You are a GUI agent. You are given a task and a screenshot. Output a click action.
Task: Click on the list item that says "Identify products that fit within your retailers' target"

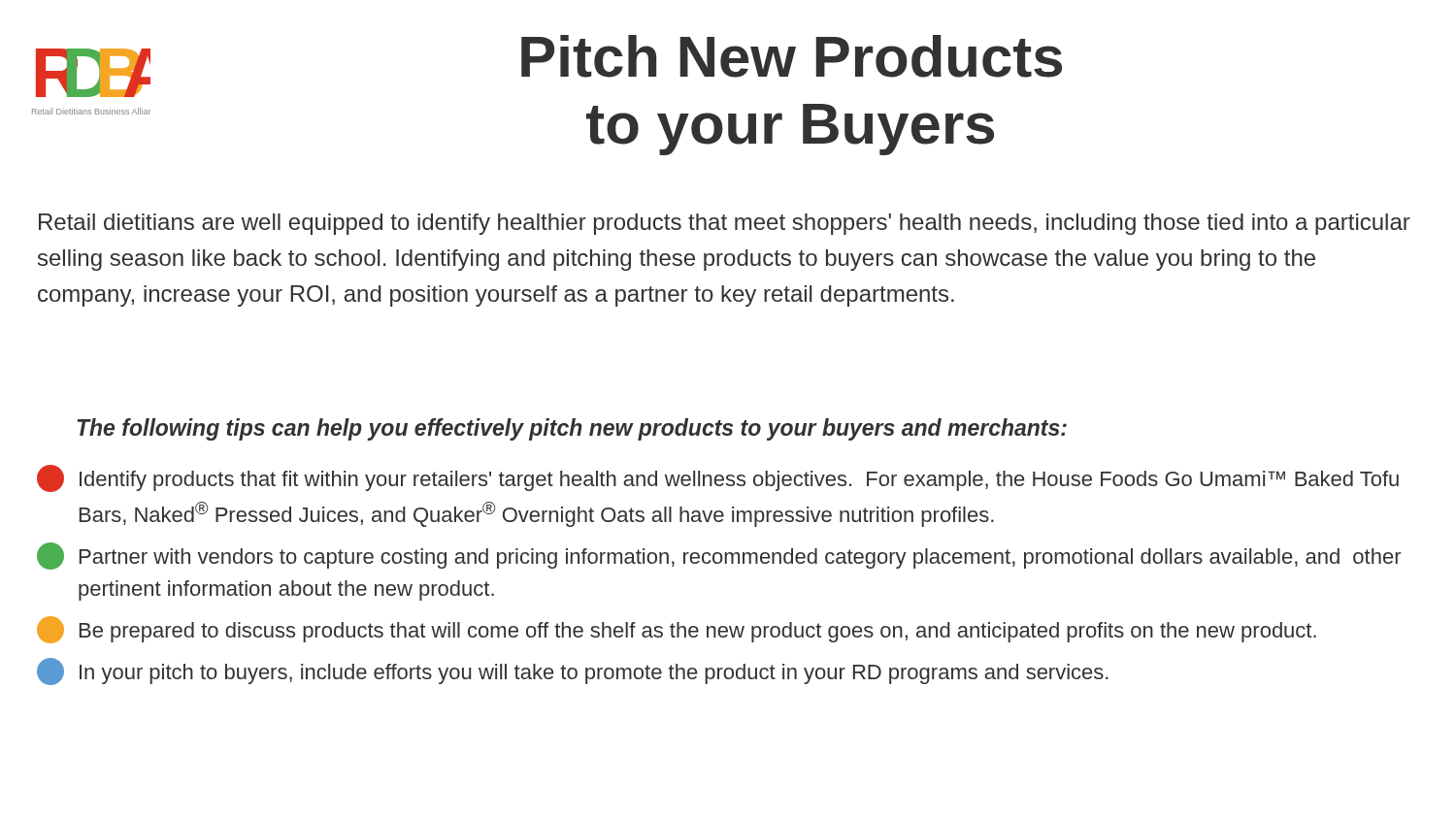(x=732, y=497)
